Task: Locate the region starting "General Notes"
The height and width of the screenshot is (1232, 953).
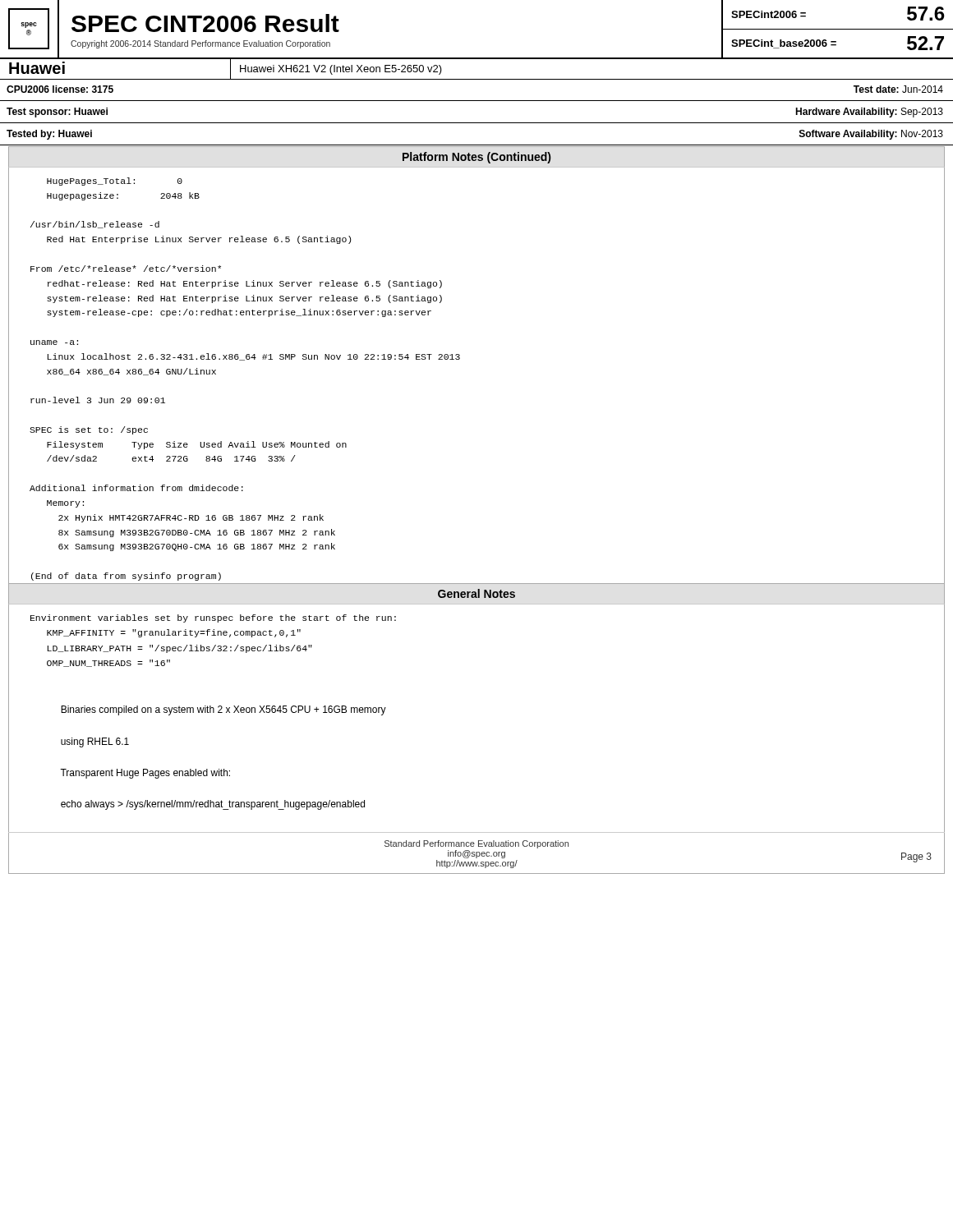Action: coord(476,594)
